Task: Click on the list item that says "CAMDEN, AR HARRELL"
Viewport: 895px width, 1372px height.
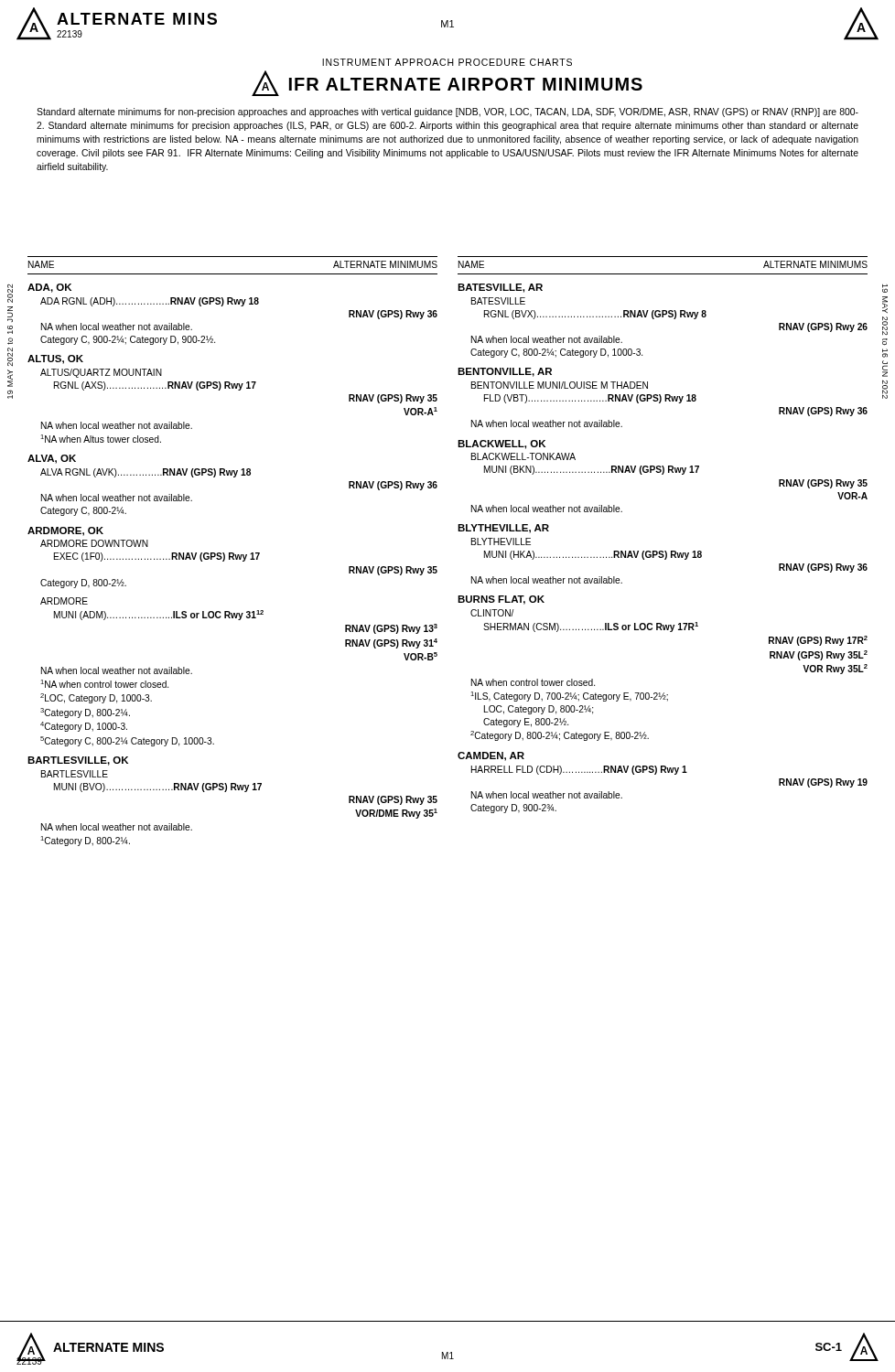Action: coord(663,782)
